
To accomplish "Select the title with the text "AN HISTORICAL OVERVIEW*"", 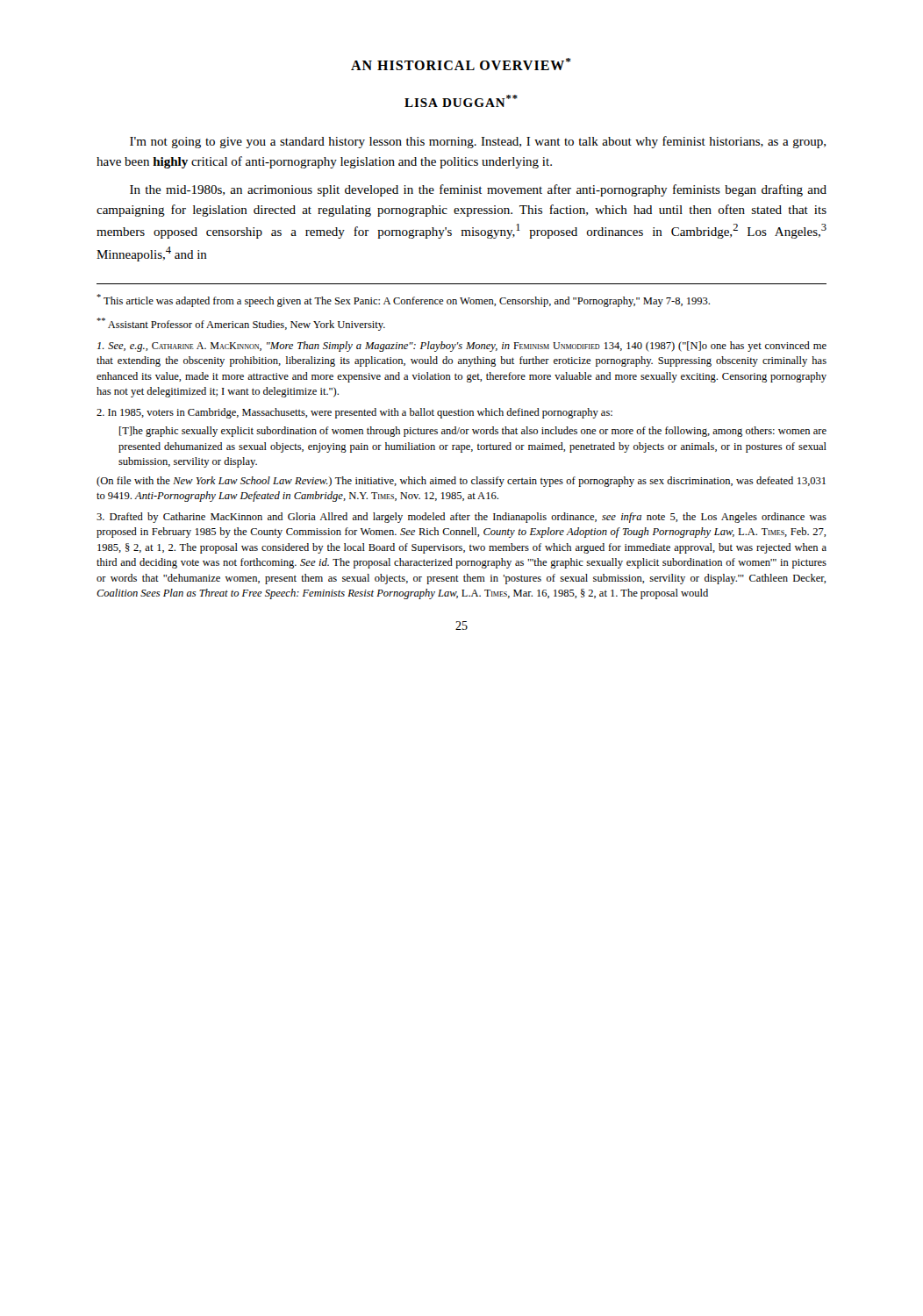I will pyautogui.click(x=462, y=64).
